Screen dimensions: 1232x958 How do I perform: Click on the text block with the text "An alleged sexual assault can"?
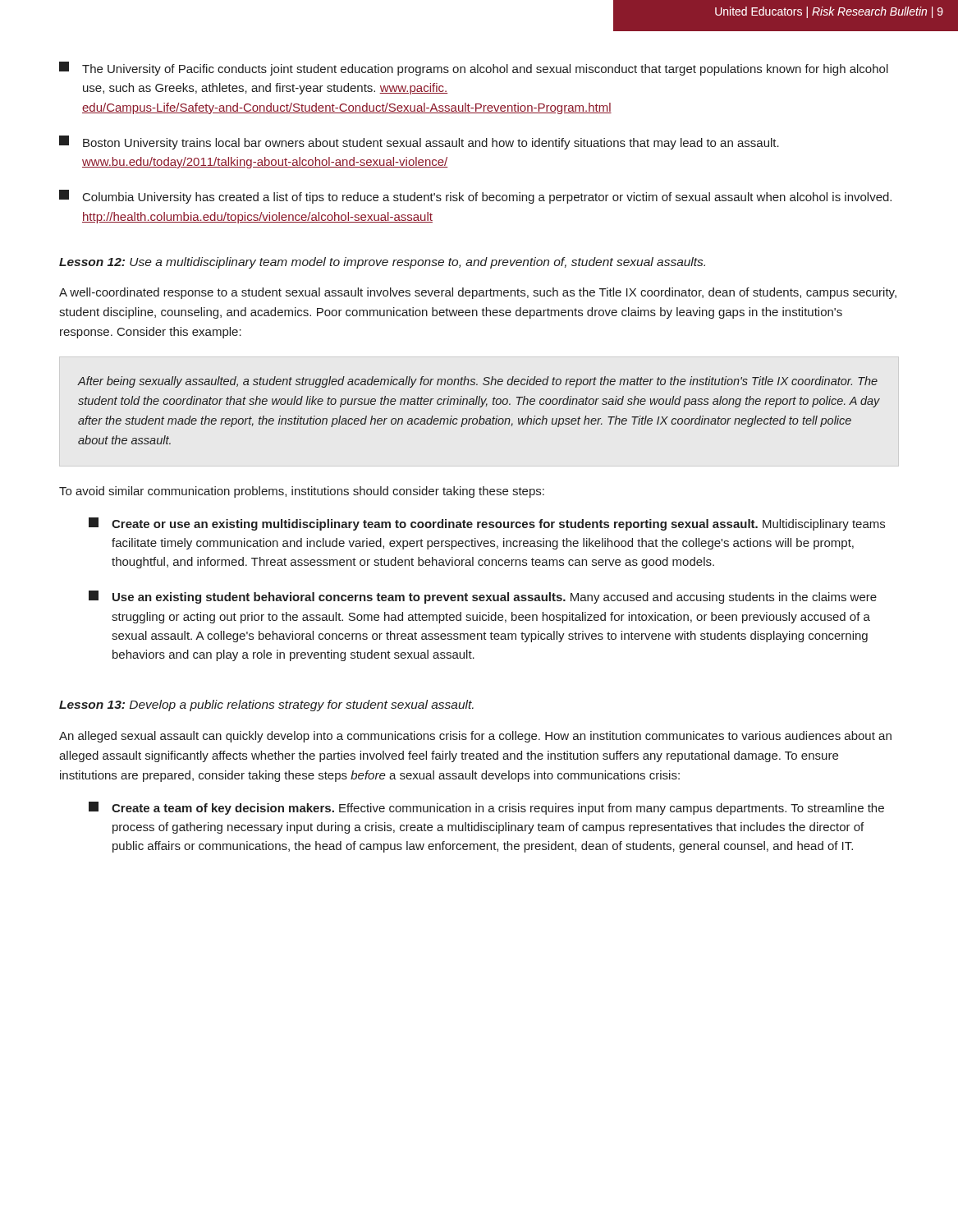[x=476, y=755]
